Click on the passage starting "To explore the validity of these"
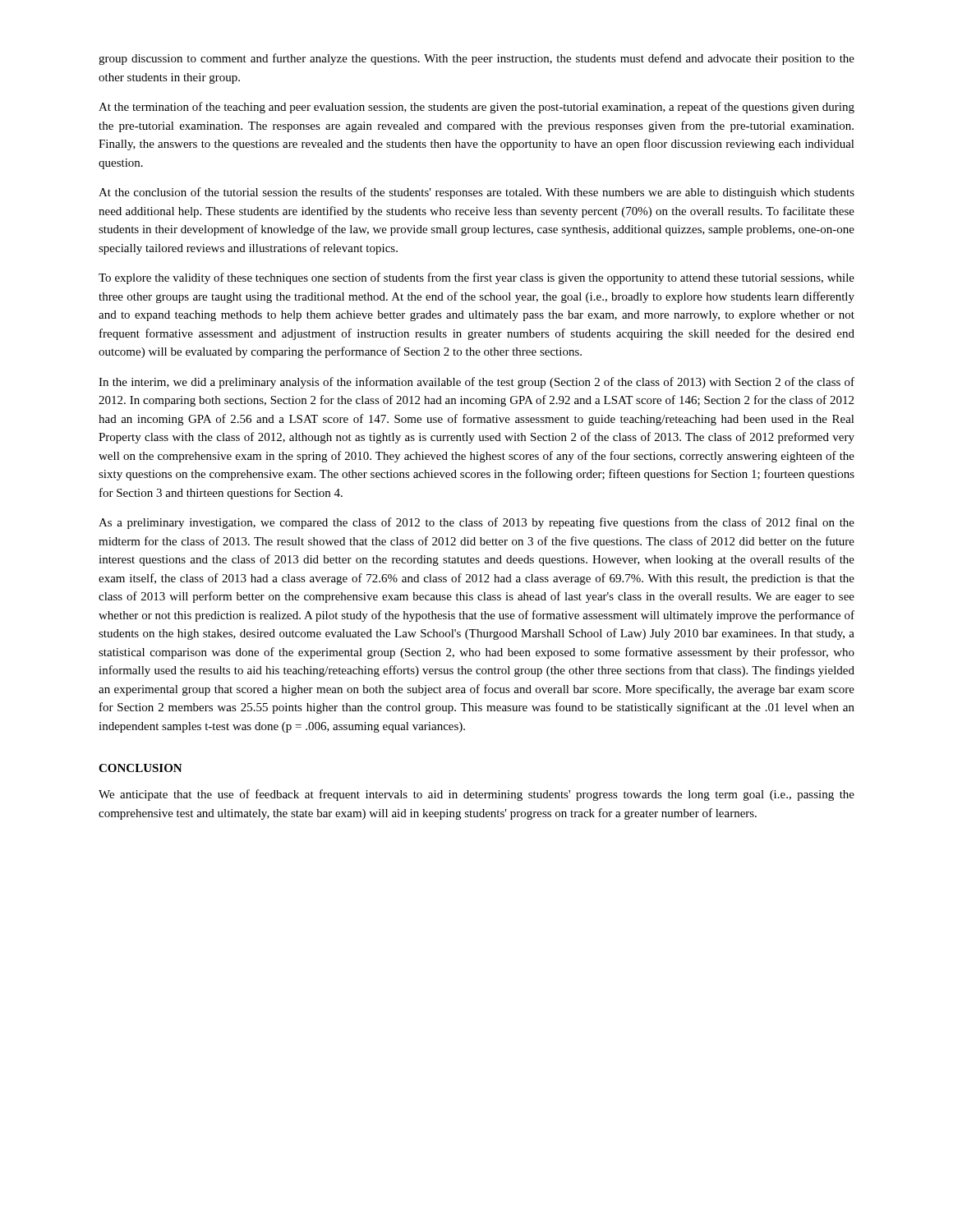The height and width of the screenshot is (1232, 953). (x=476, y=315)
